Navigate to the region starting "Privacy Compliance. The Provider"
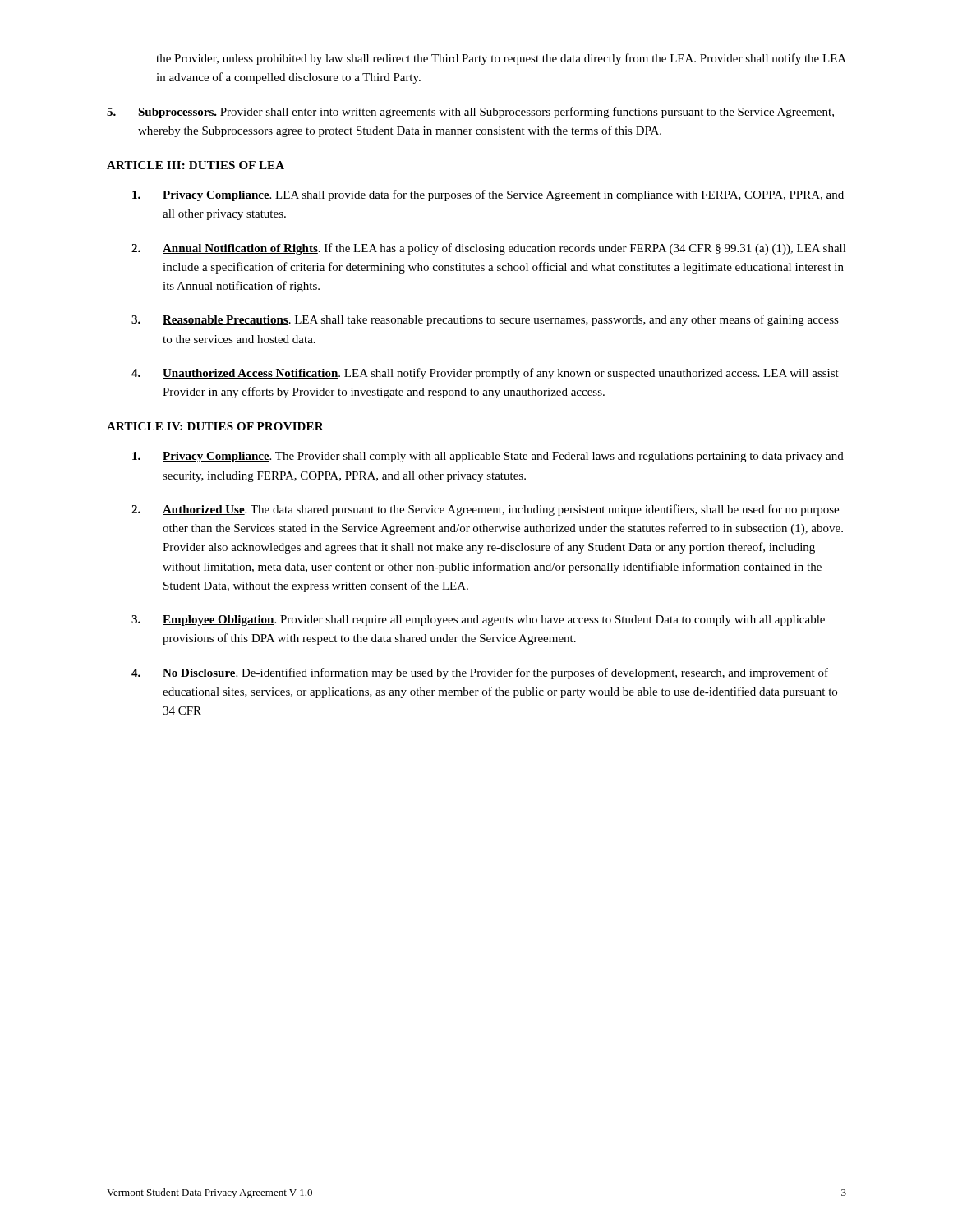The image size is (953, 1232). [489, 466]
